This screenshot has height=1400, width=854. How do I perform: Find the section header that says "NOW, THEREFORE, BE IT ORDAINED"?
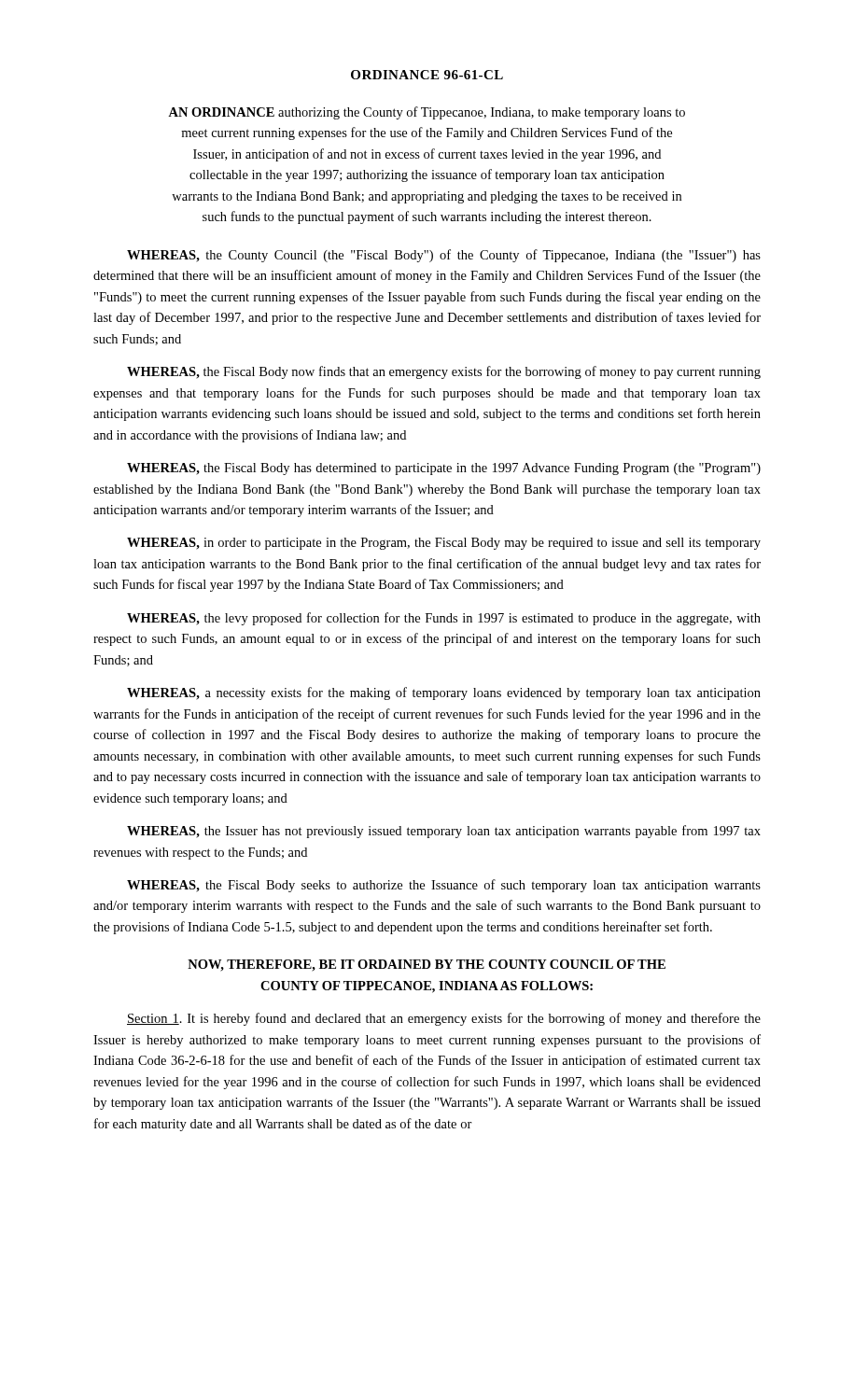pos(427,975)
